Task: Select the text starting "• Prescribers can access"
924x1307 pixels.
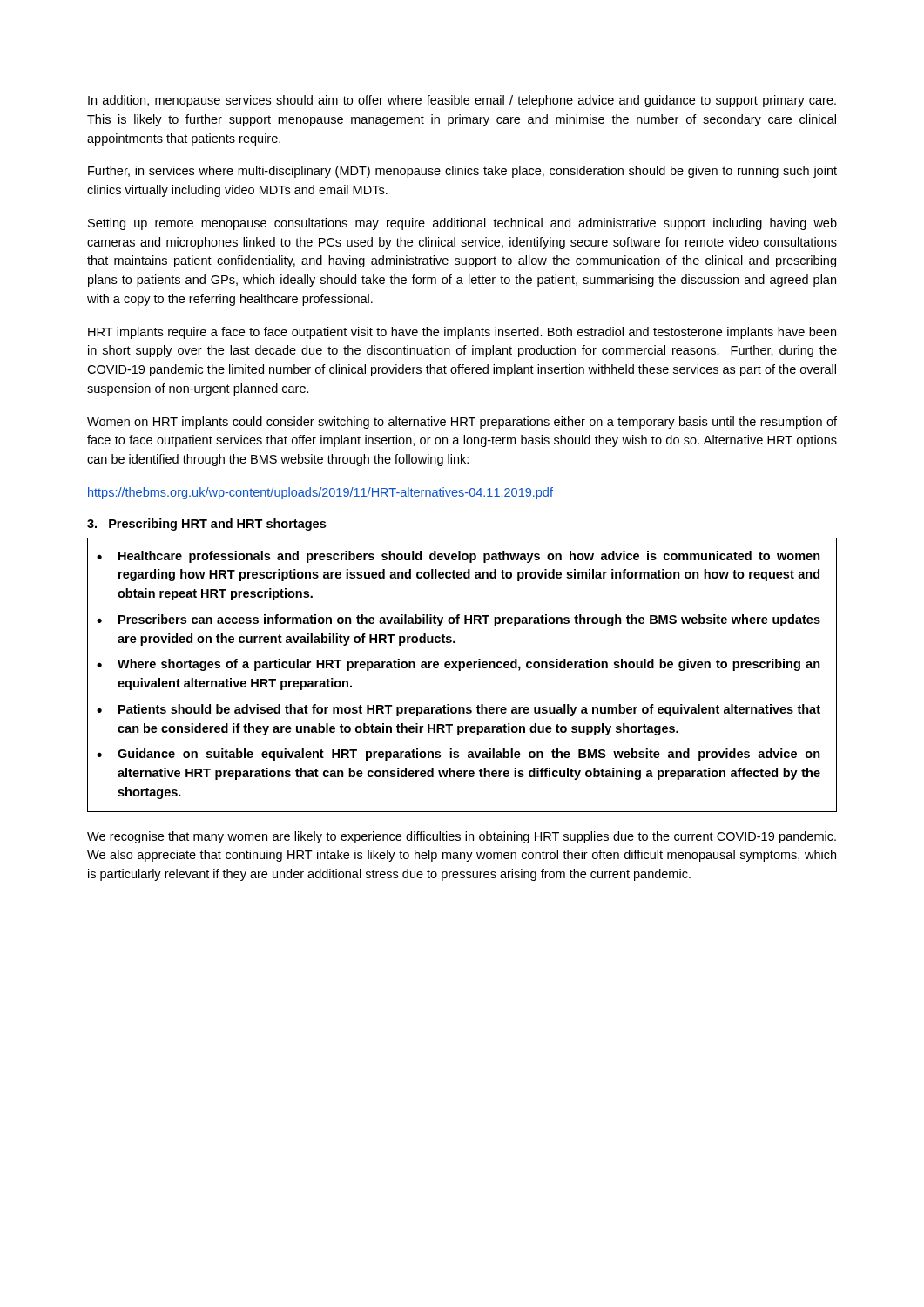Action: pyautogui.click(x=458, y=630)
